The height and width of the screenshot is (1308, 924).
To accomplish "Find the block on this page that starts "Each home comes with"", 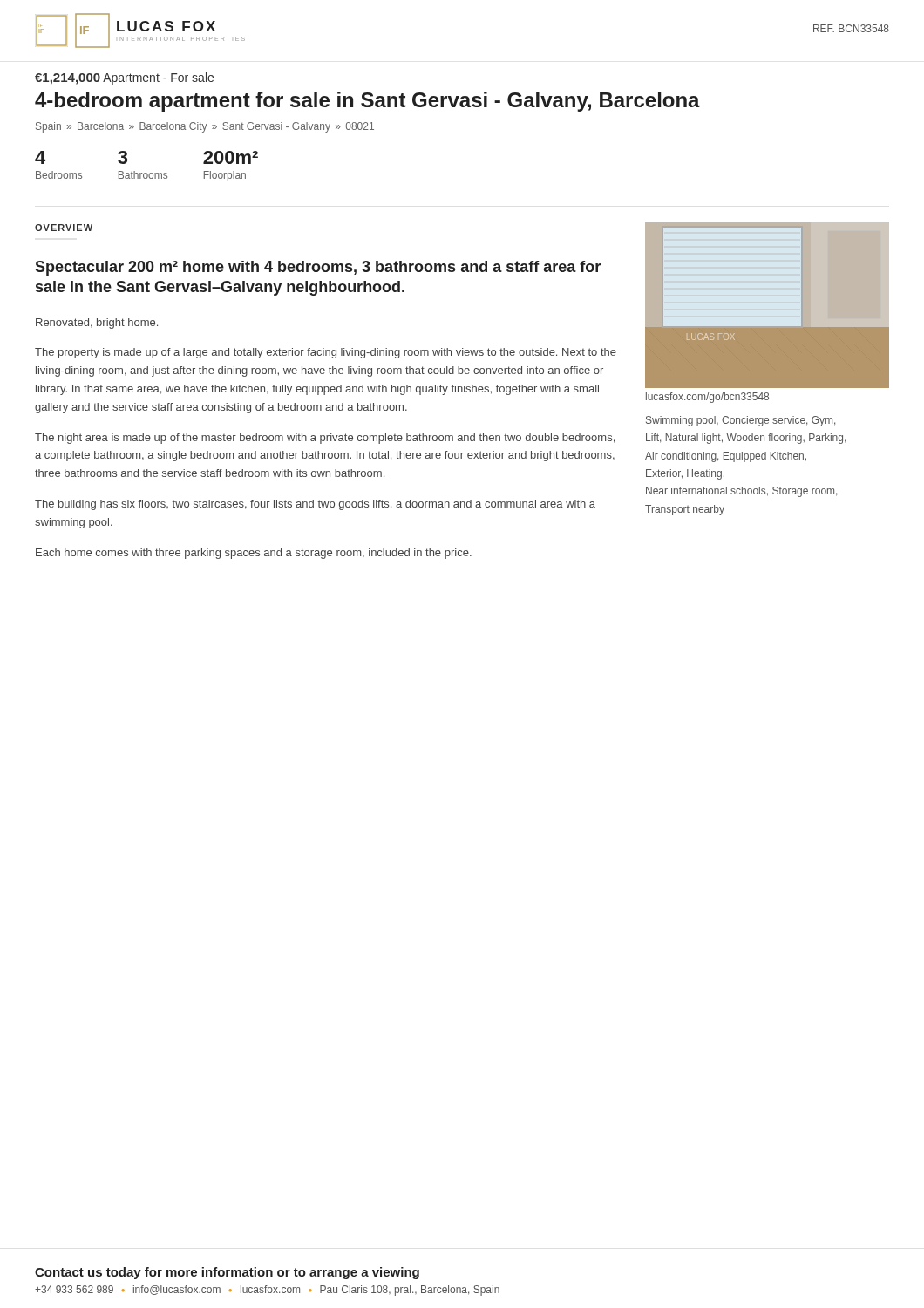I will 253,552.
